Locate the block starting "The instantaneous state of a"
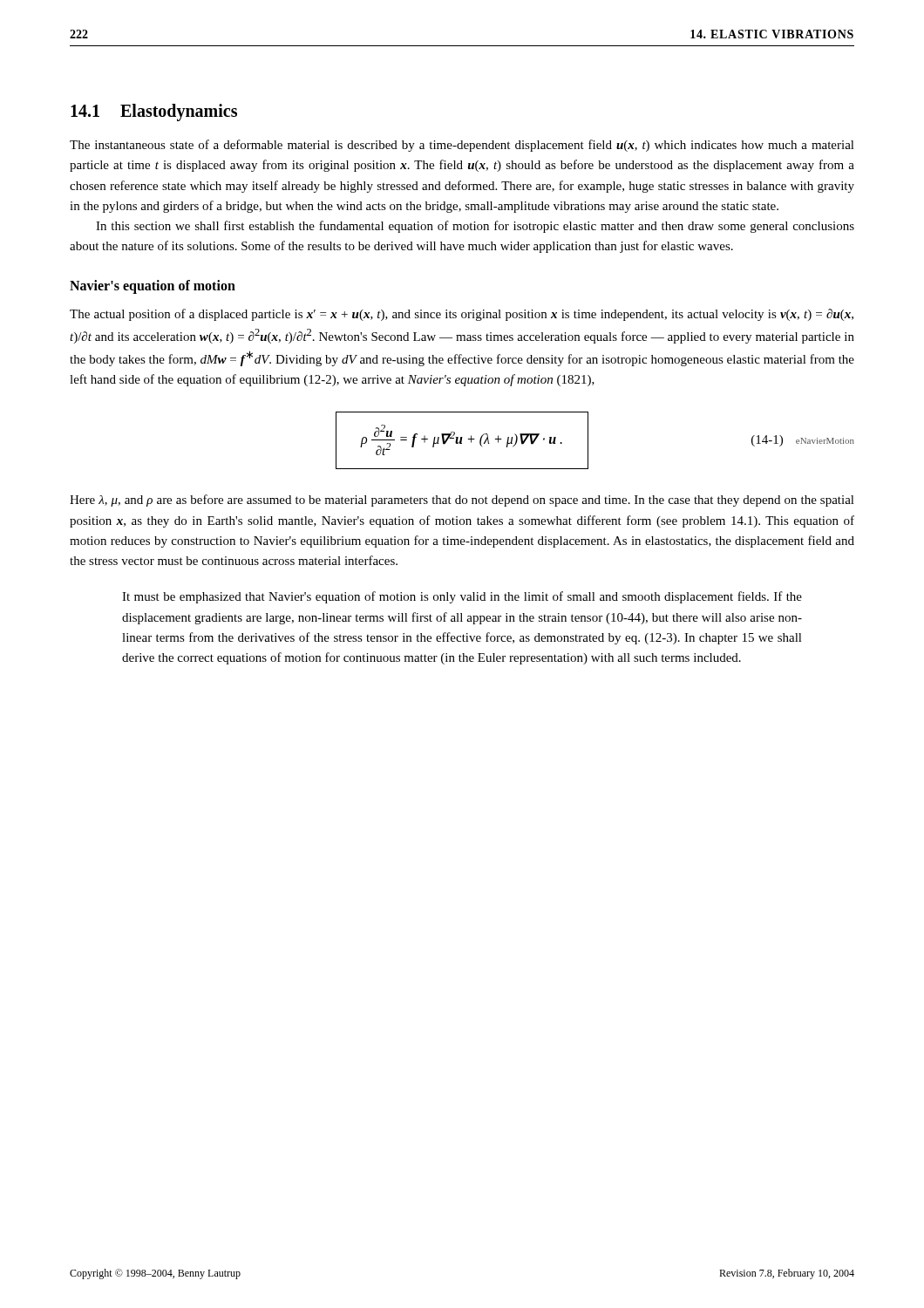The image size is (924, 1308). click(462, 176)
